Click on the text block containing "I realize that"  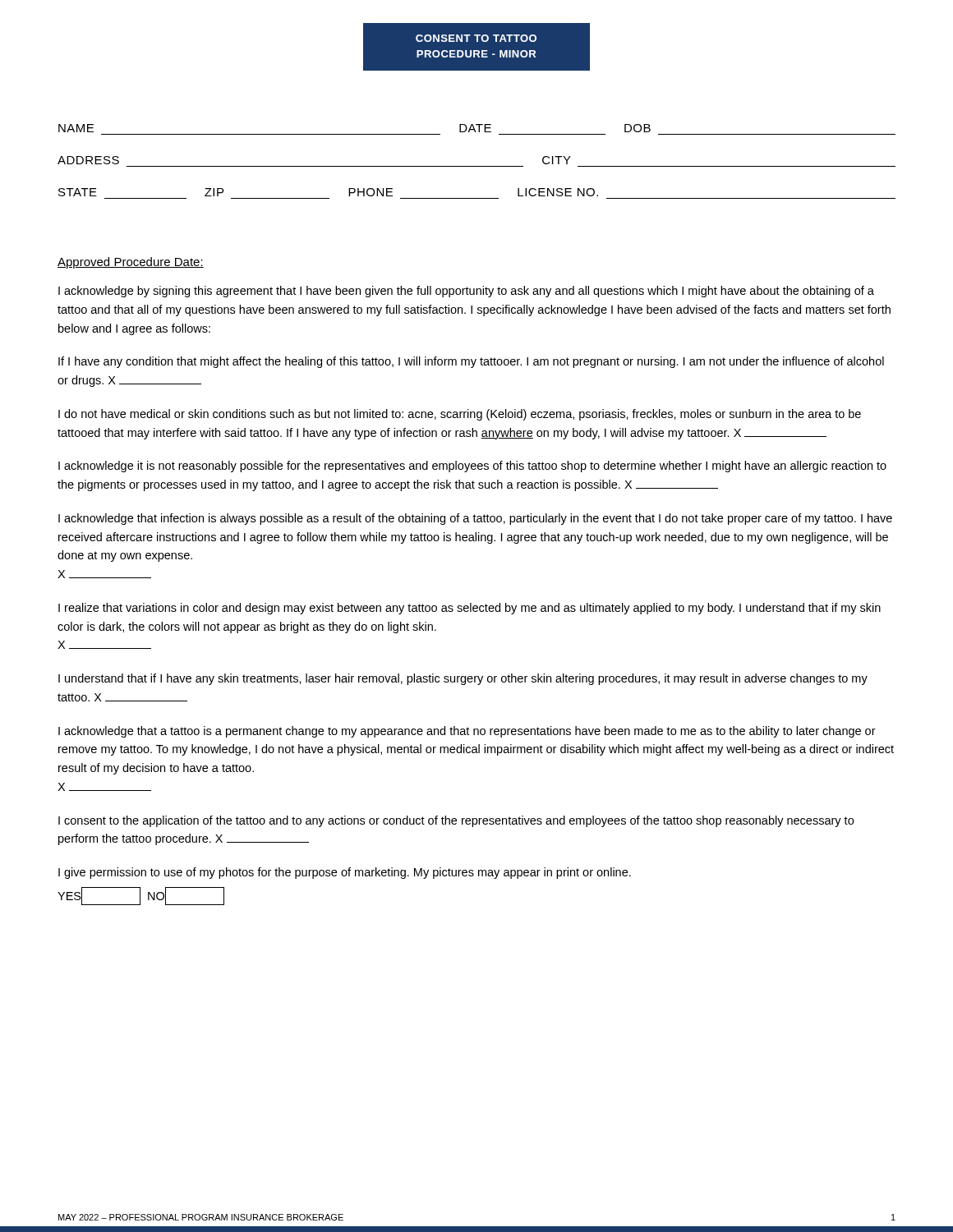pos(470,609)
